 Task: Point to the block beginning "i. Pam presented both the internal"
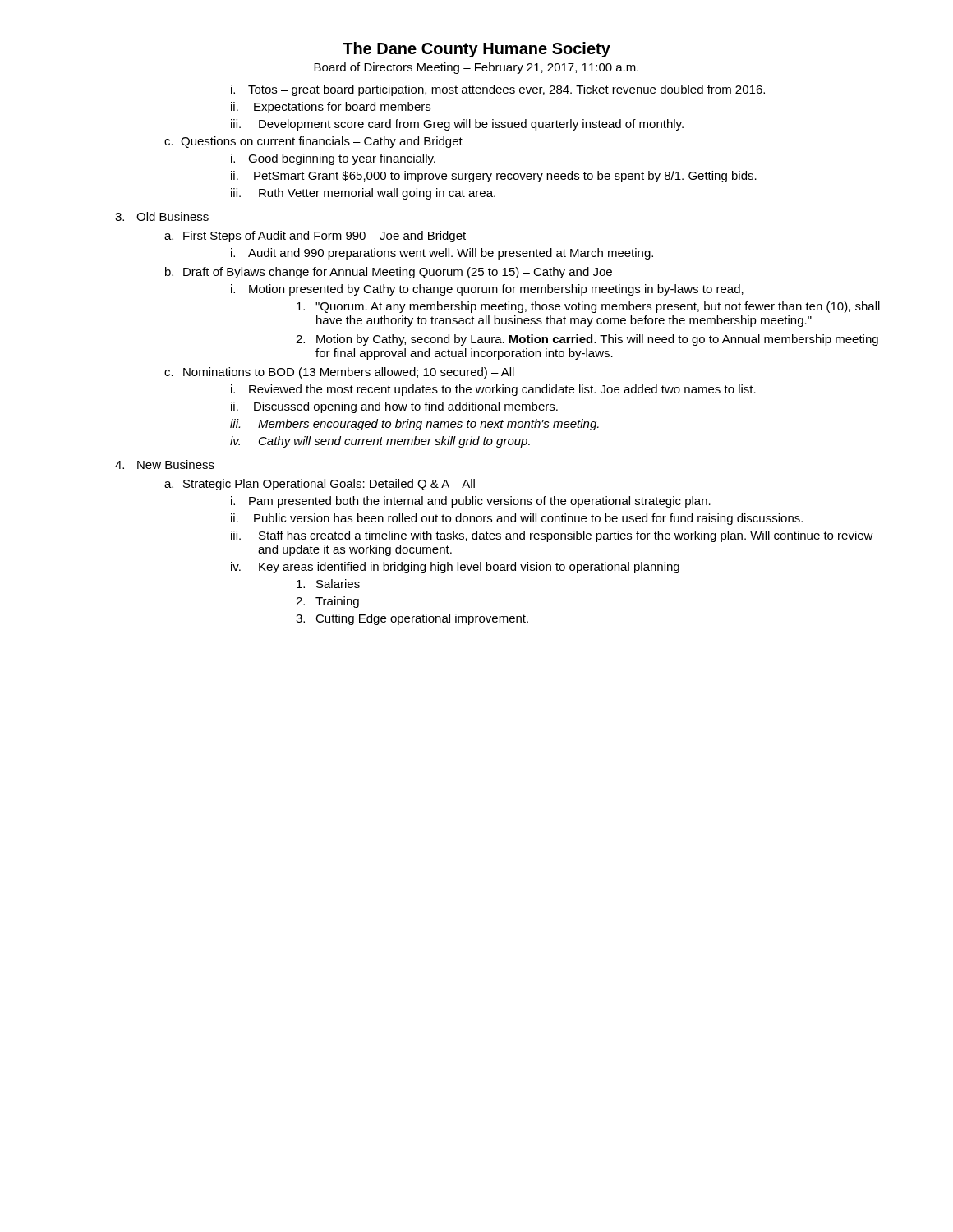[559, 501]
